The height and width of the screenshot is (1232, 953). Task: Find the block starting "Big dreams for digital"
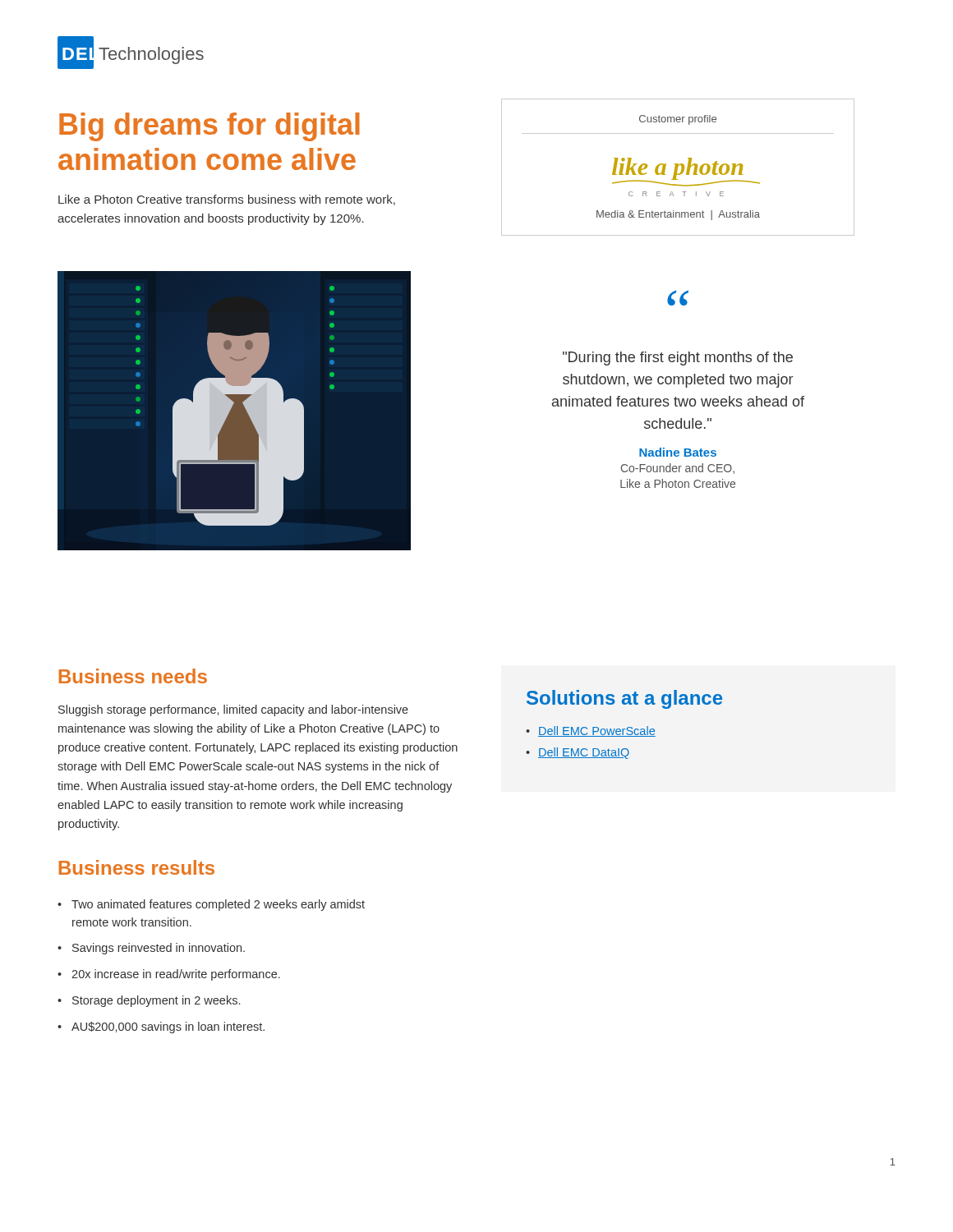click(x=255, y=142)
